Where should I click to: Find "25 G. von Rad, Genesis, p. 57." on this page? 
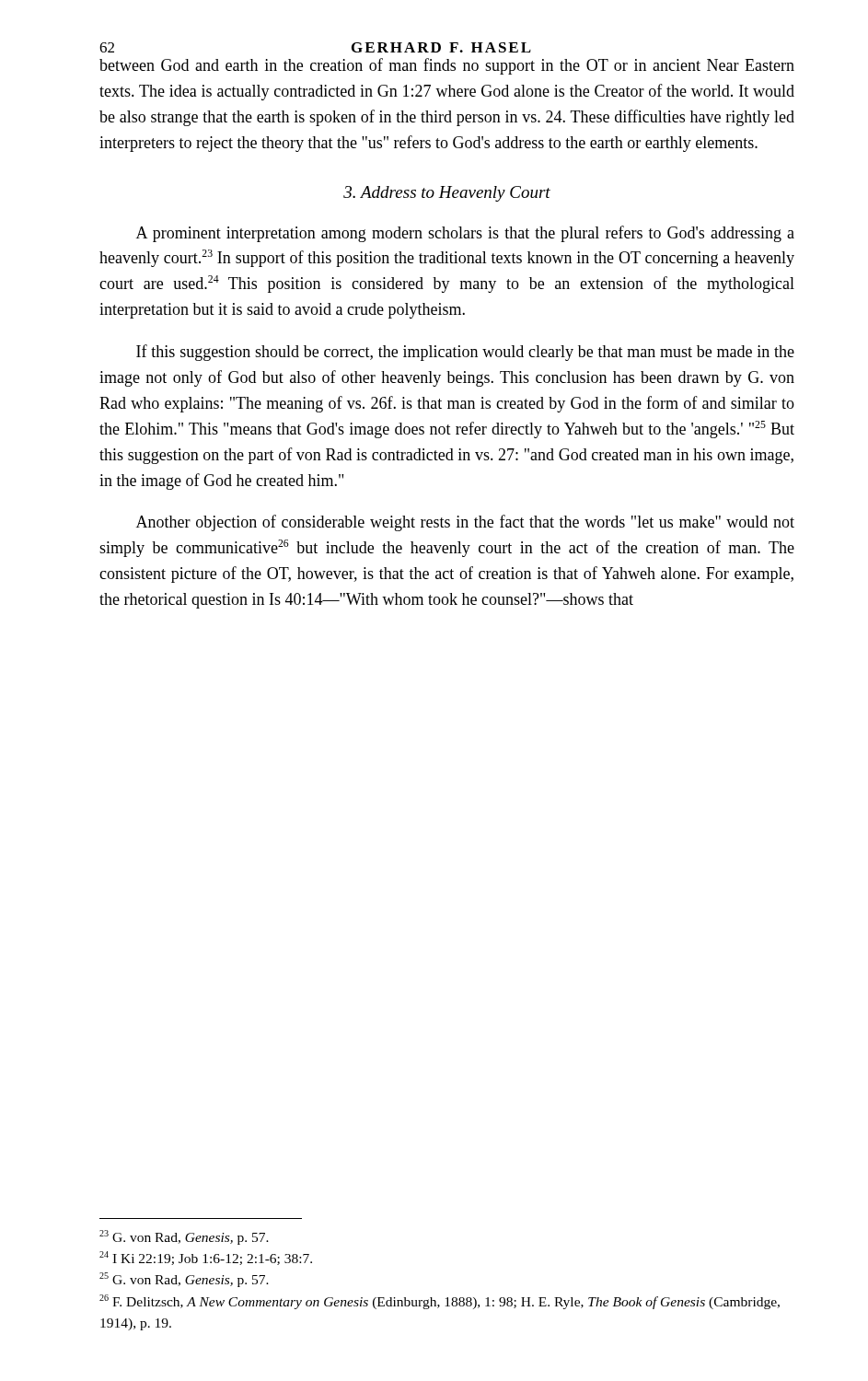[x=184, y=1280]
